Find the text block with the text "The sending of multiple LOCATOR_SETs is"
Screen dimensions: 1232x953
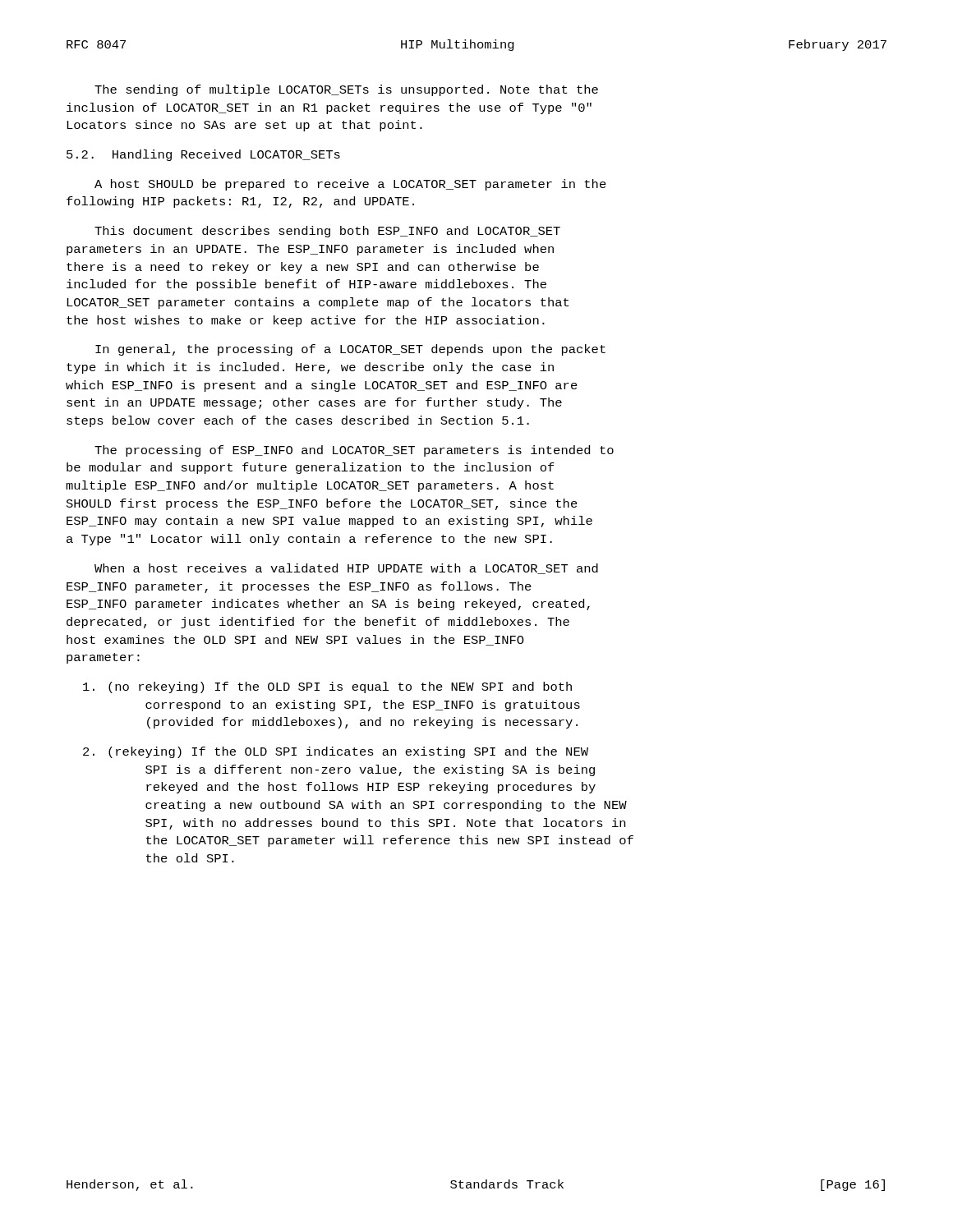point(332,108)
